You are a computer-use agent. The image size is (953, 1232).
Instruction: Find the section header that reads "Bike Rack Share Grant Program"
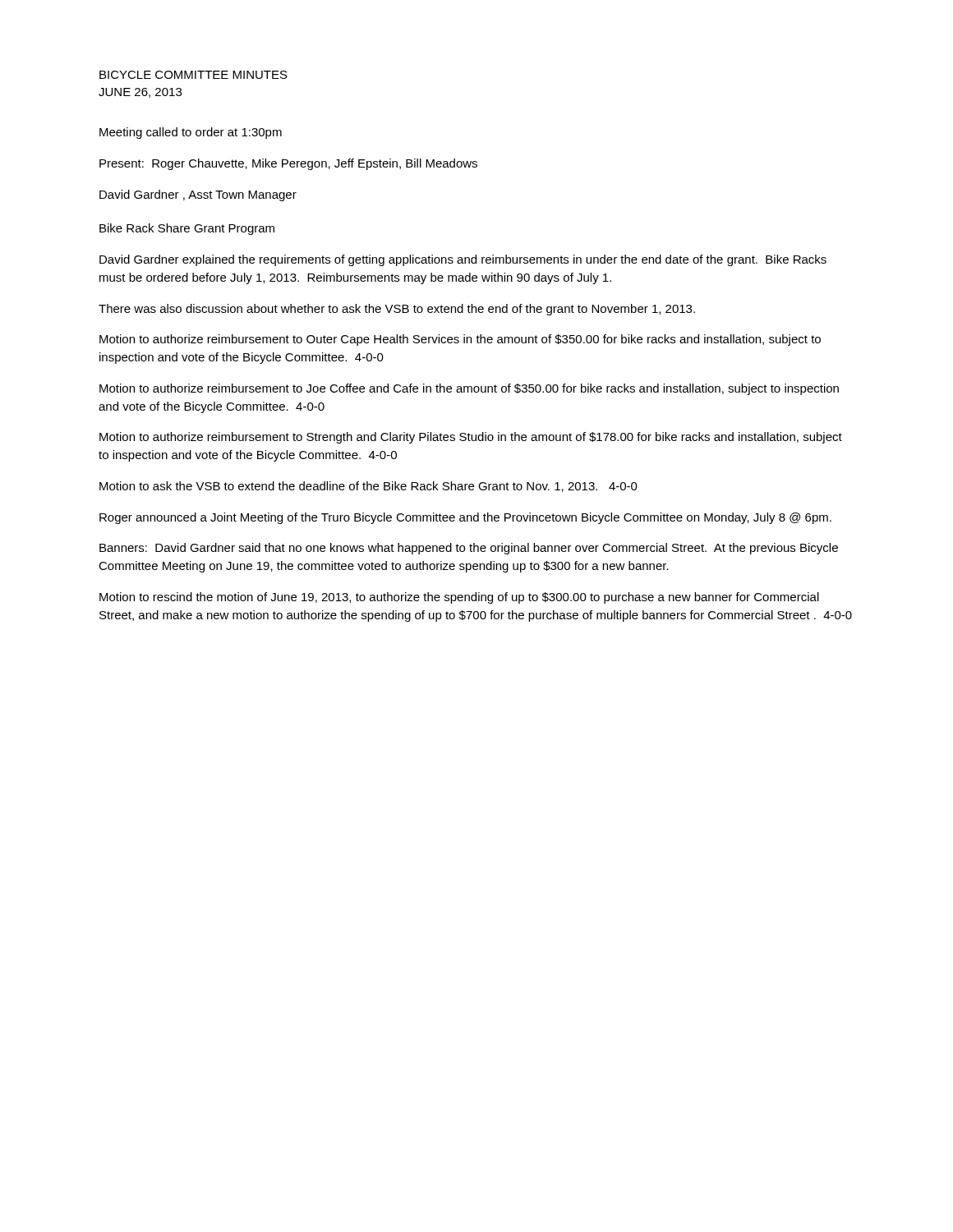[x=187, y=228]
